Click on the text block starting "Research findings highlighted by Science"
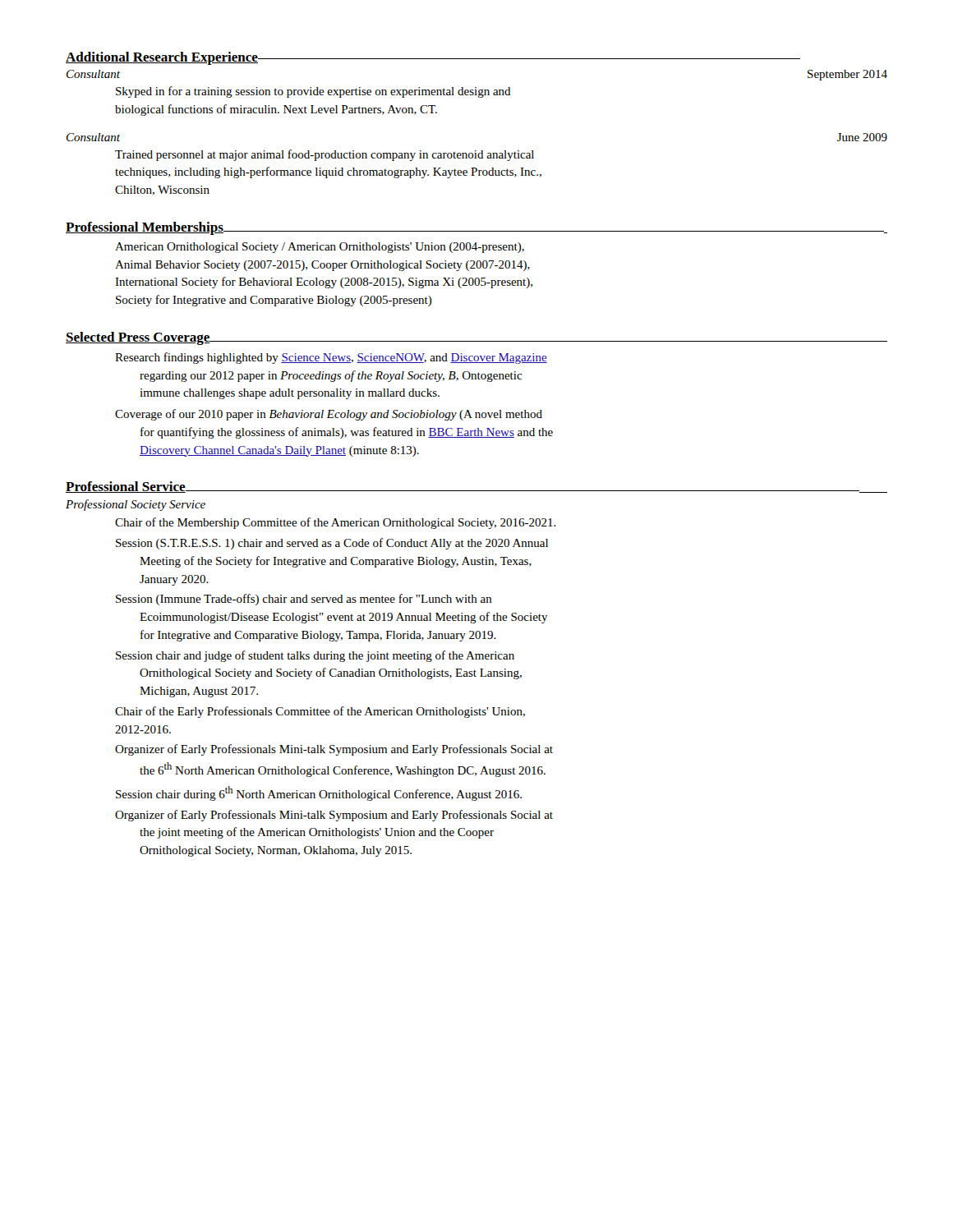 click(501, 376)
